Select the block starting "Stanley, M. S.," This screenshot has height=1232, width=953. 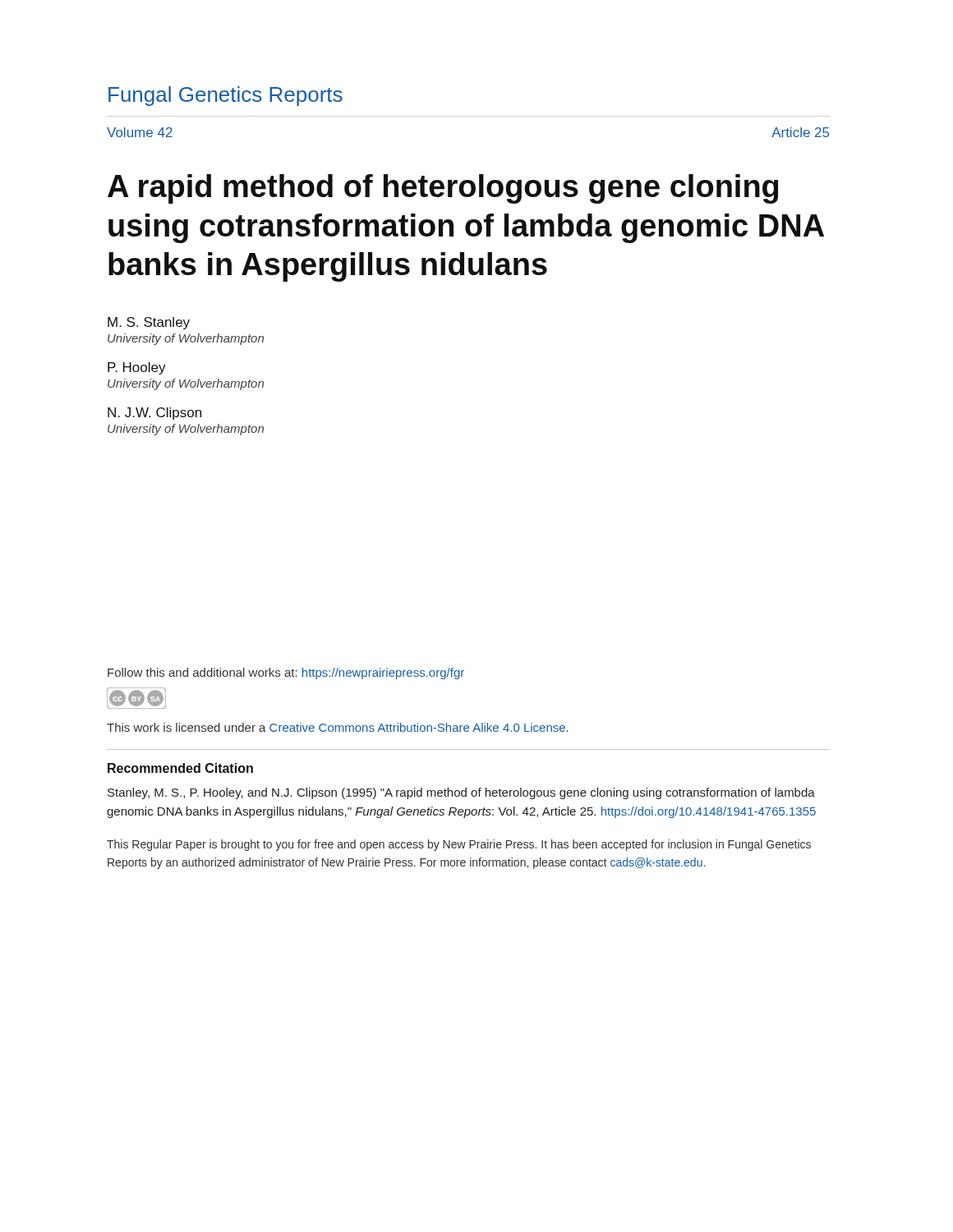point(461,801)
